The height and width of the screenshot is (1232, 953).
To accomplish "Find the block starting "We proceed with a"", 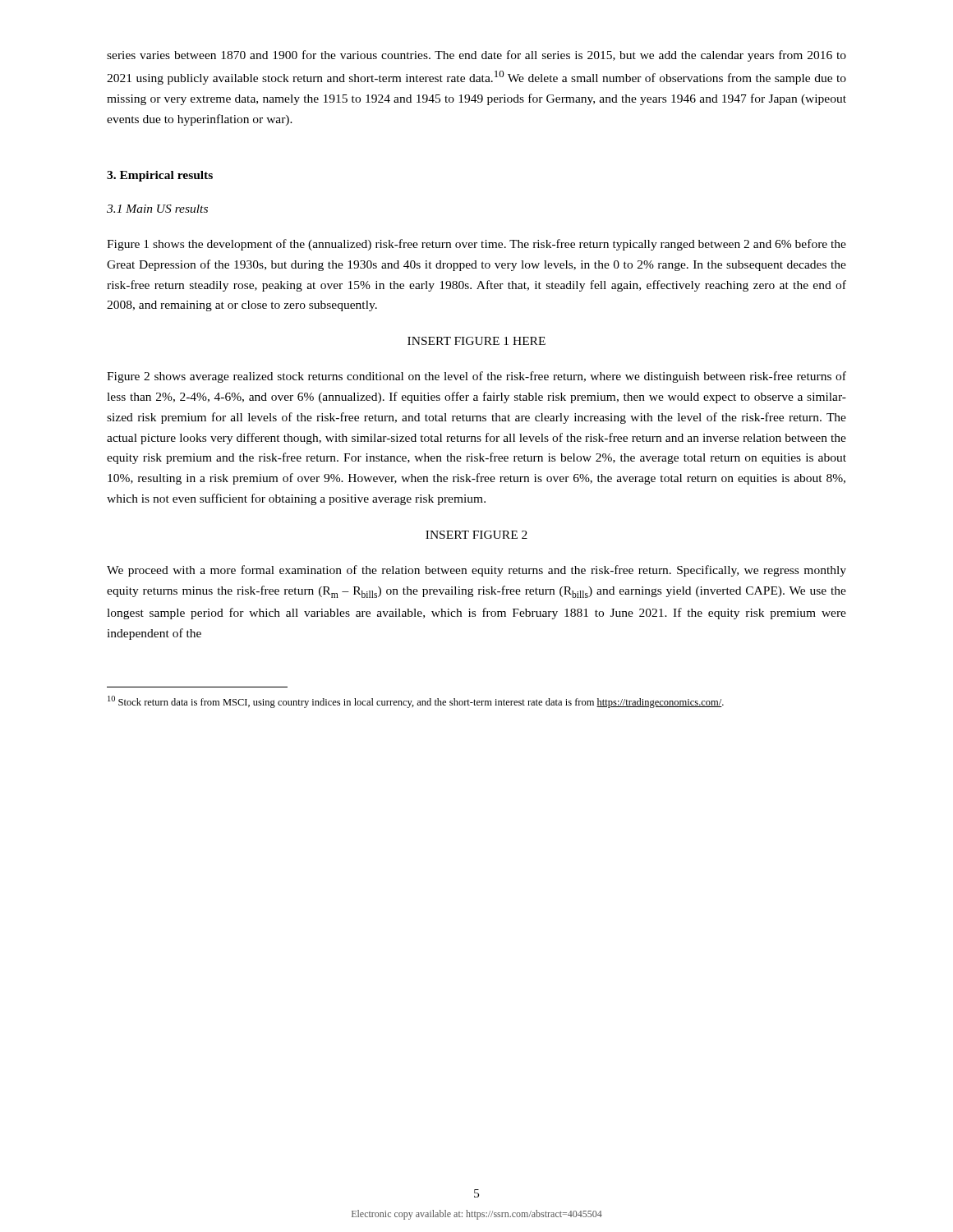I will point(476,602).
